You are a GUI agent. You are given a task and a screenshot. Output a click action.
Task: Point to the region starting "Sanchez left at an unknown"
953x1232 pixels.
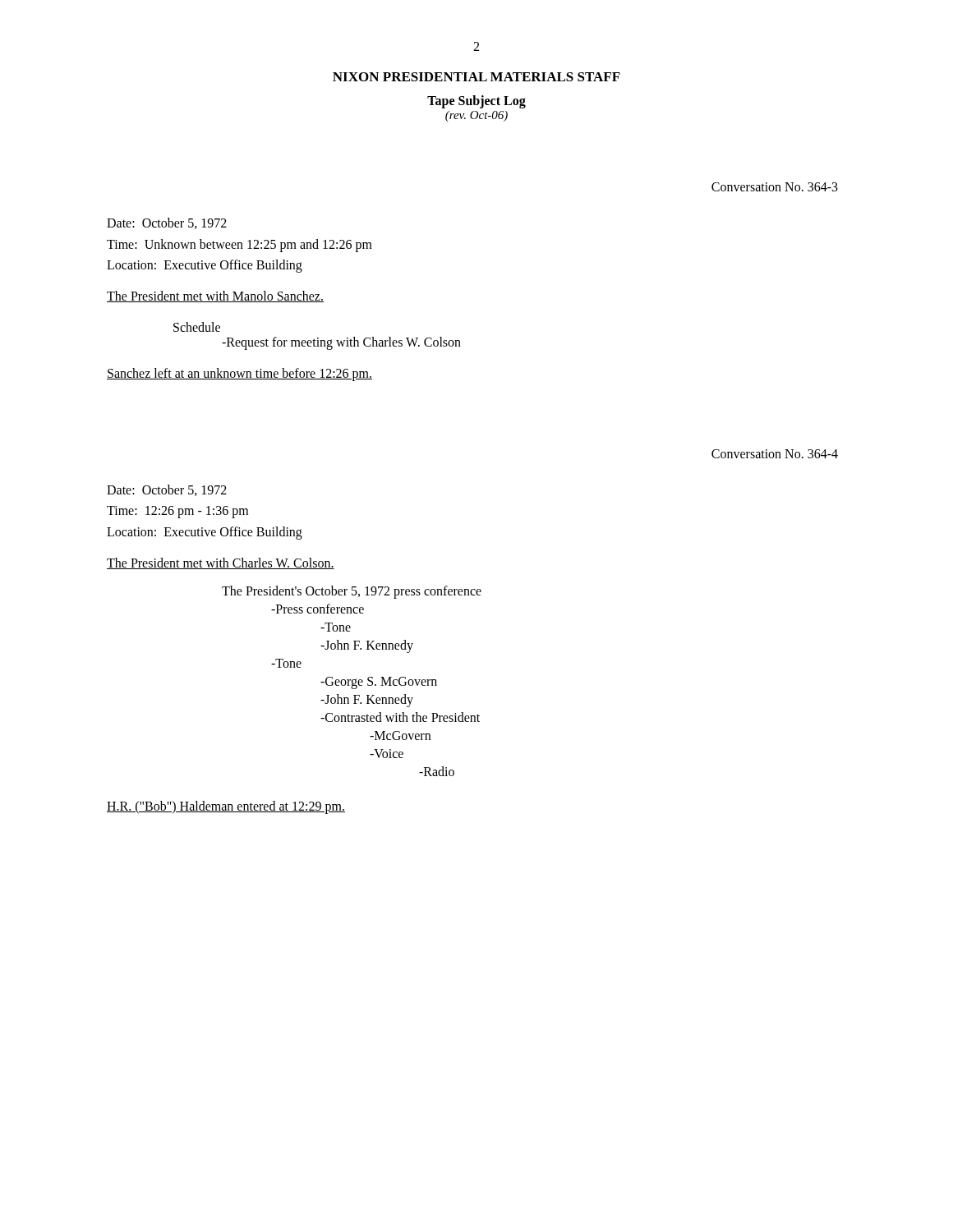(239, 373)
